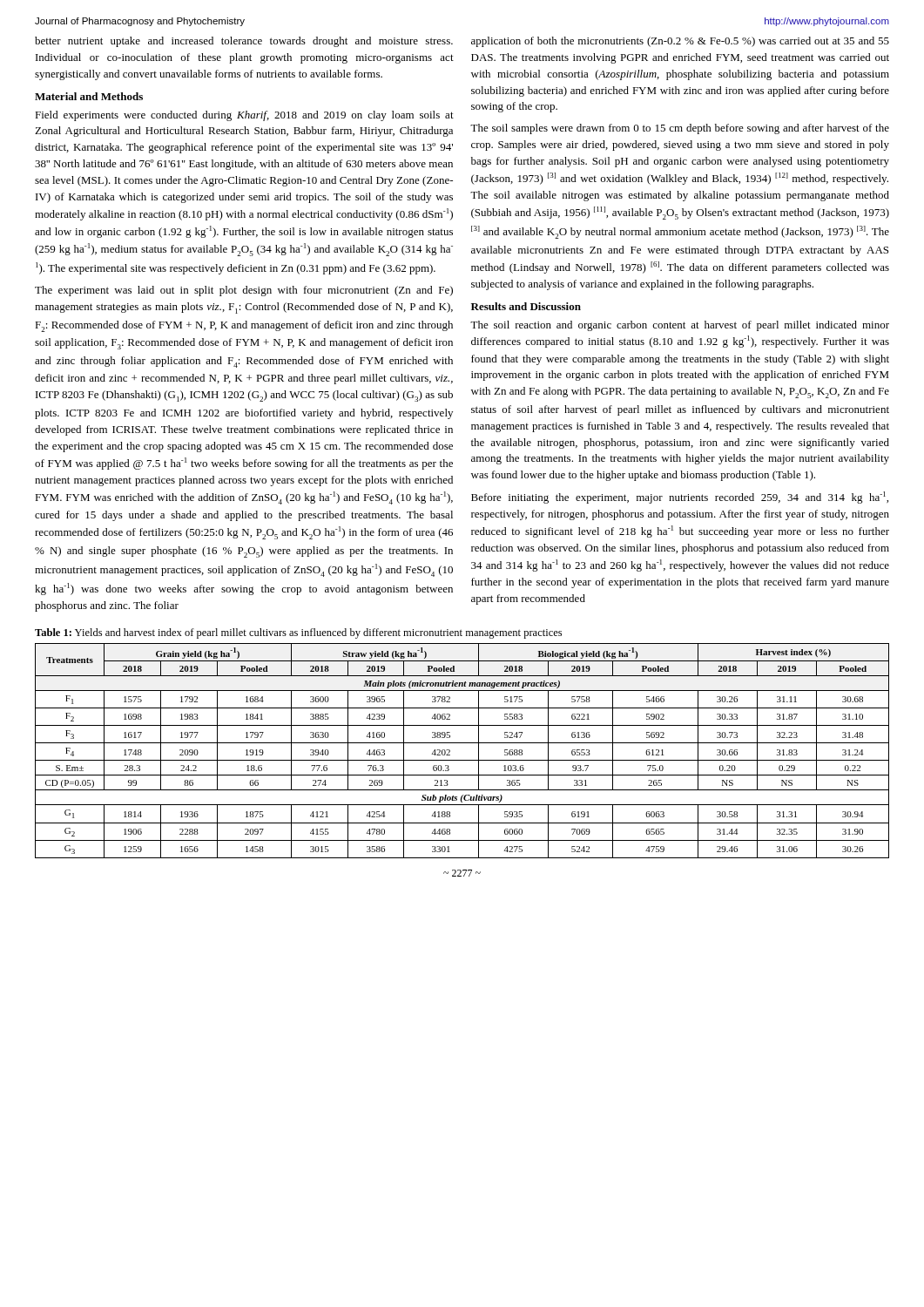Image resolution: width=924 pixels, height=1307 pixels.
Task: Point to the passage starting "The soil reaction and"
Action: pos(680,462)
